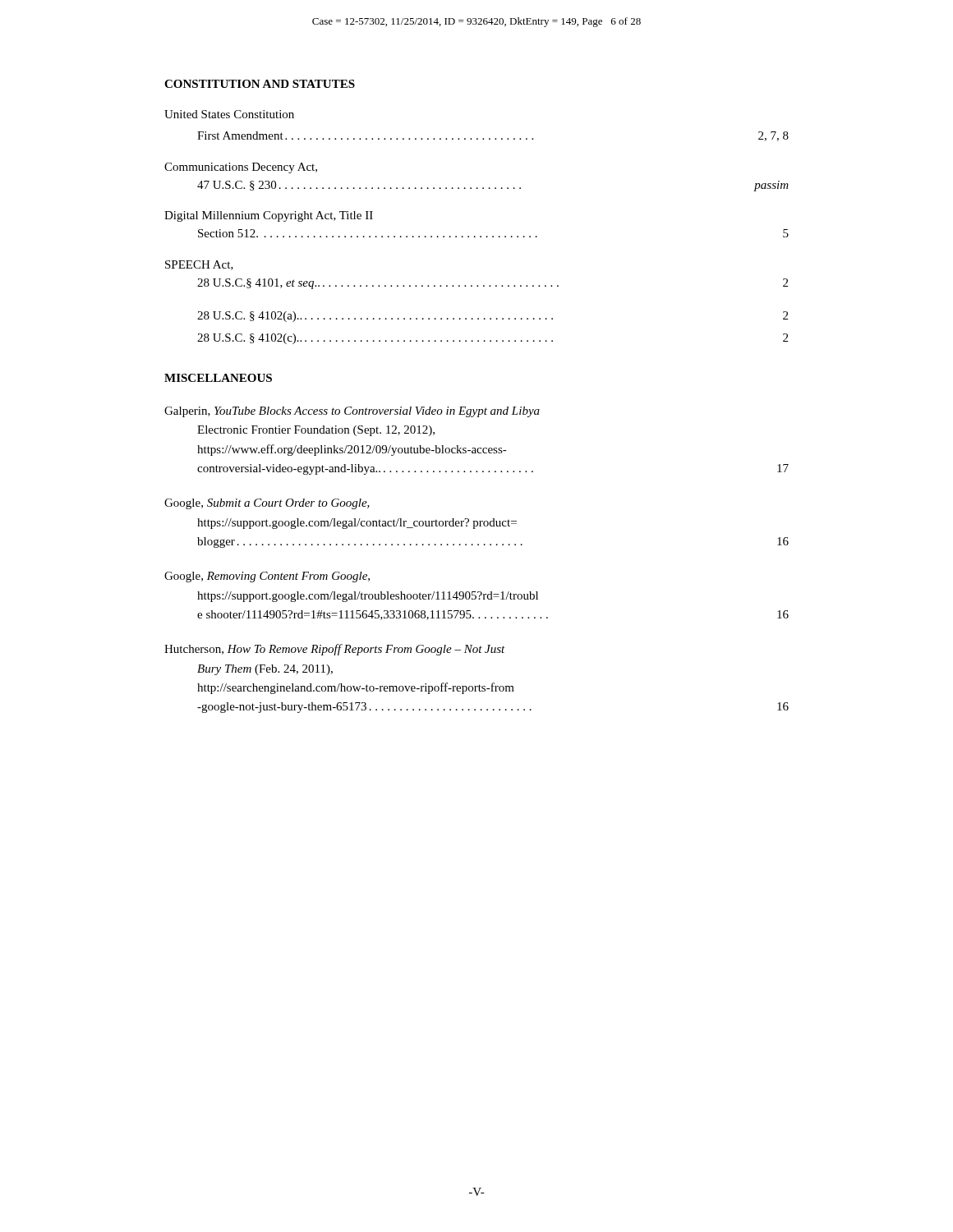Image resolution: width=953 pixels, height=1232 pixels.
Task: Locate the list item containing "Digital Millennium Copyright Act,"
Action: point(476,226)
